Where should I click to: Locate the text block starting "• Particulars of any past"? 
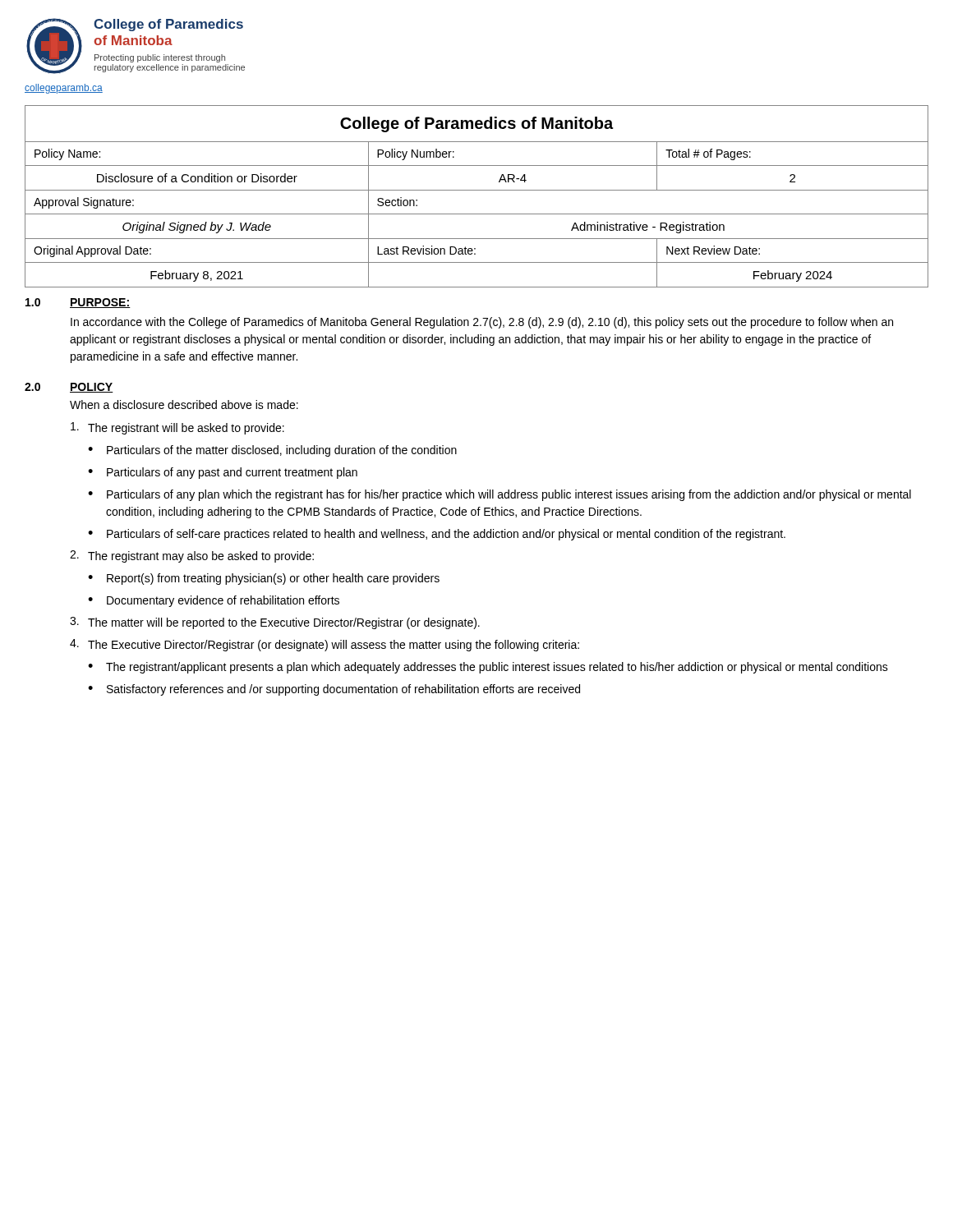coord(223,473)
